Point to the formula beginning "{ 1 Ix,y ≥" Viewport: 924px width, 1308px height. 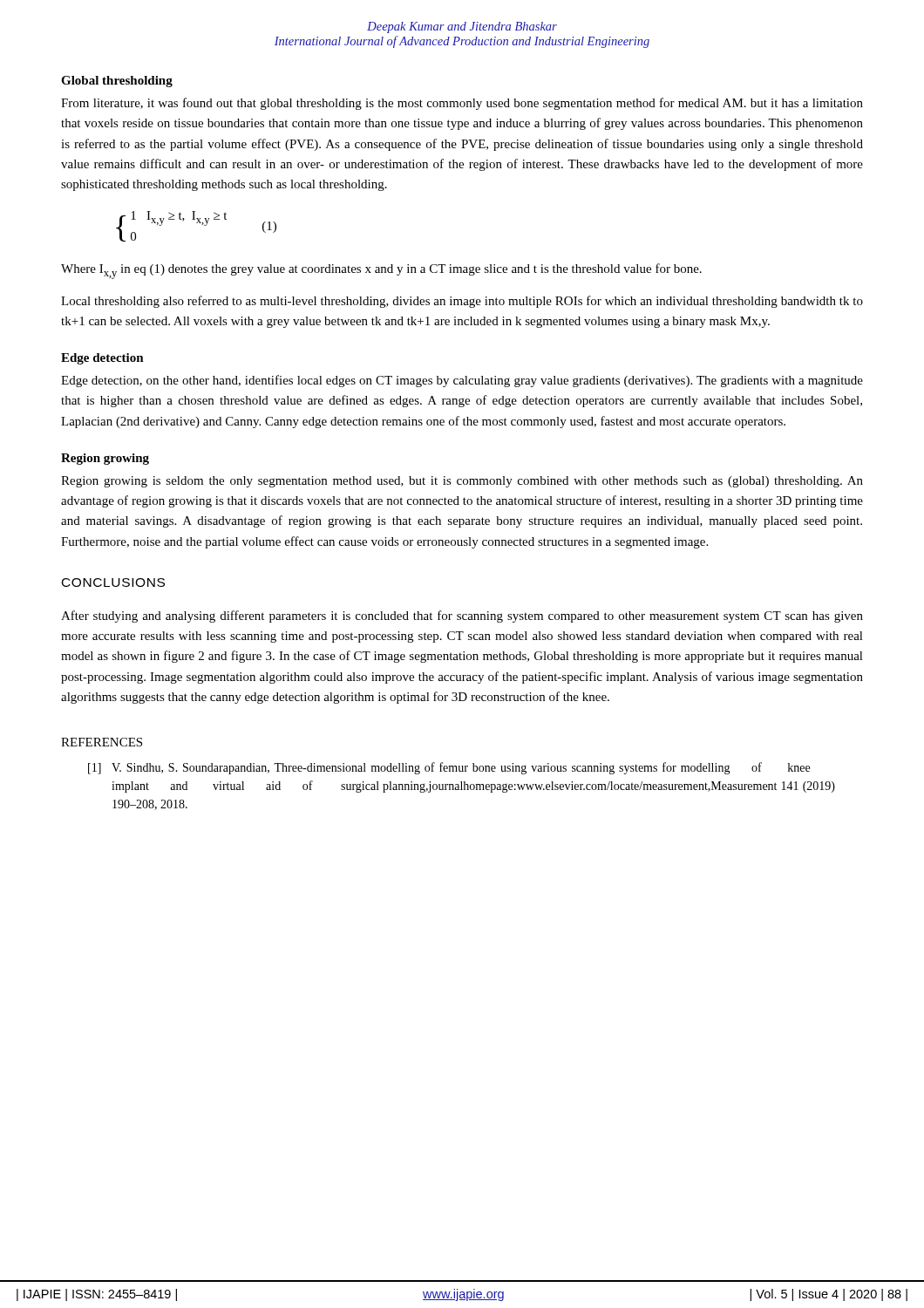[196, 226]
